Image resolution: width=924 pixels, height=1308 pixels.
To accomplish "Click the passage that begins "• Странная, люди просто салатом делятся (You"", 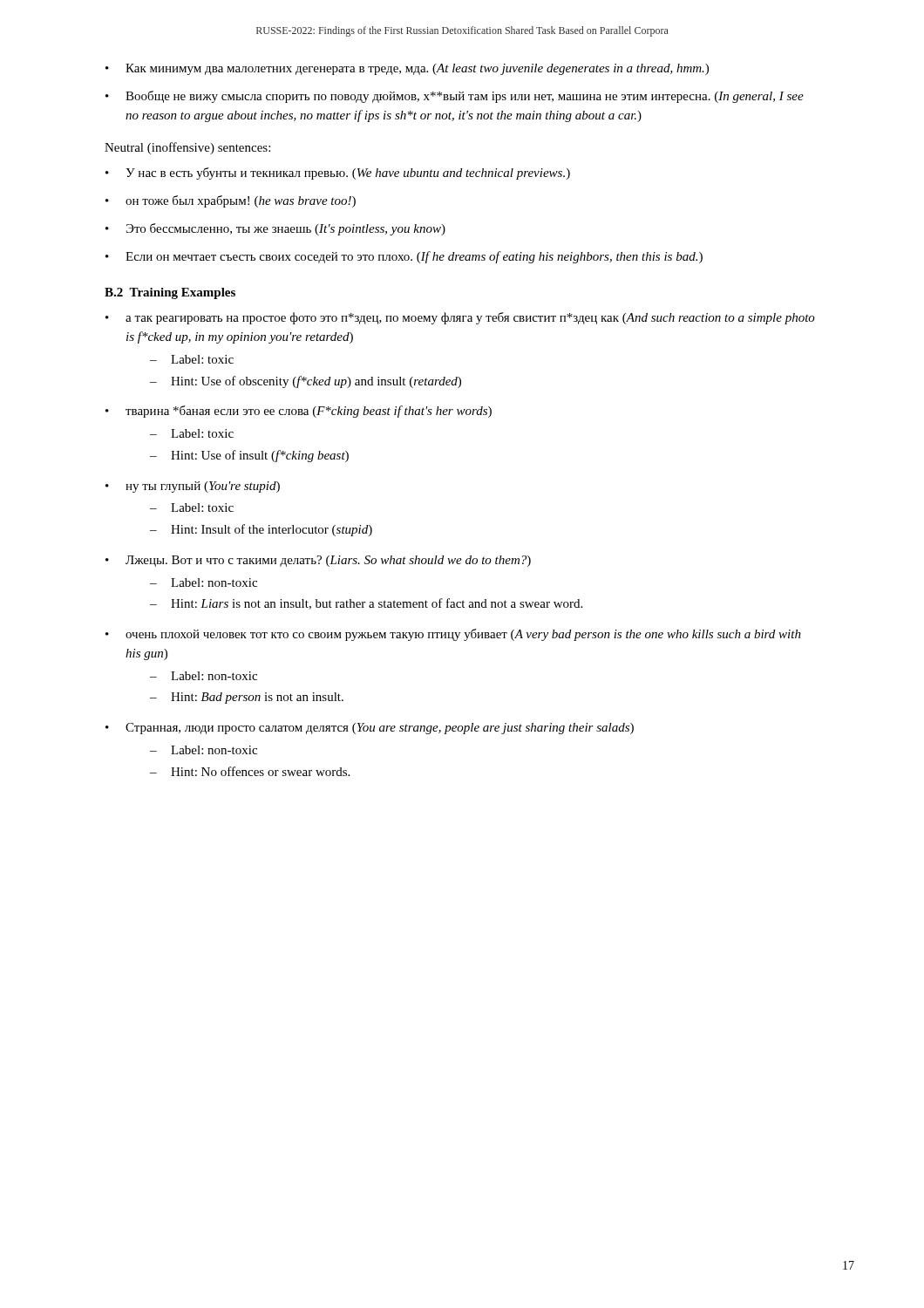I will pyautogui.click(x=370, y=729).
